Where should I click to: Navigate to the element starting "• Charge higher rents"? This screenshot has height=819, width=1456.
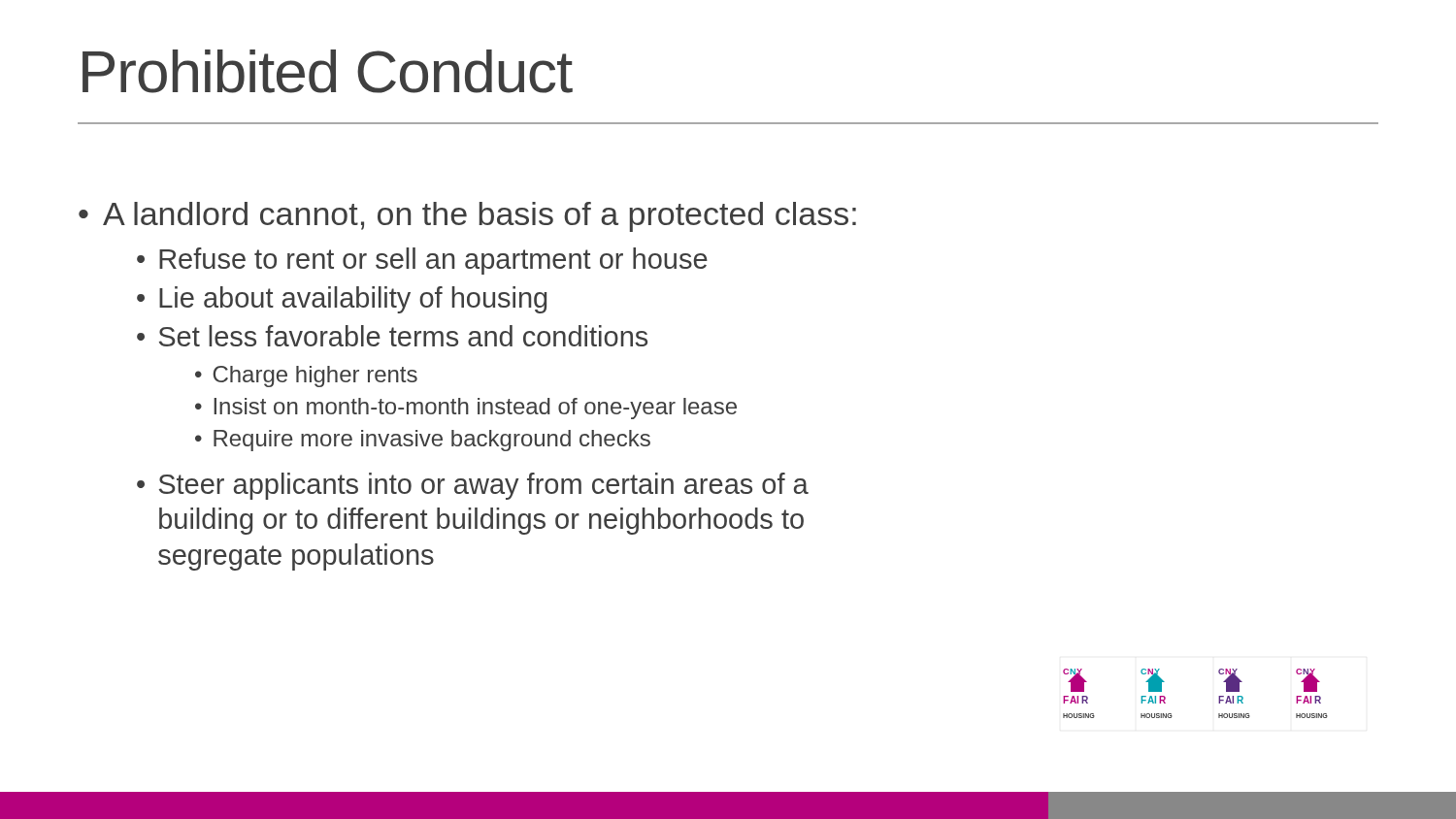306,374
